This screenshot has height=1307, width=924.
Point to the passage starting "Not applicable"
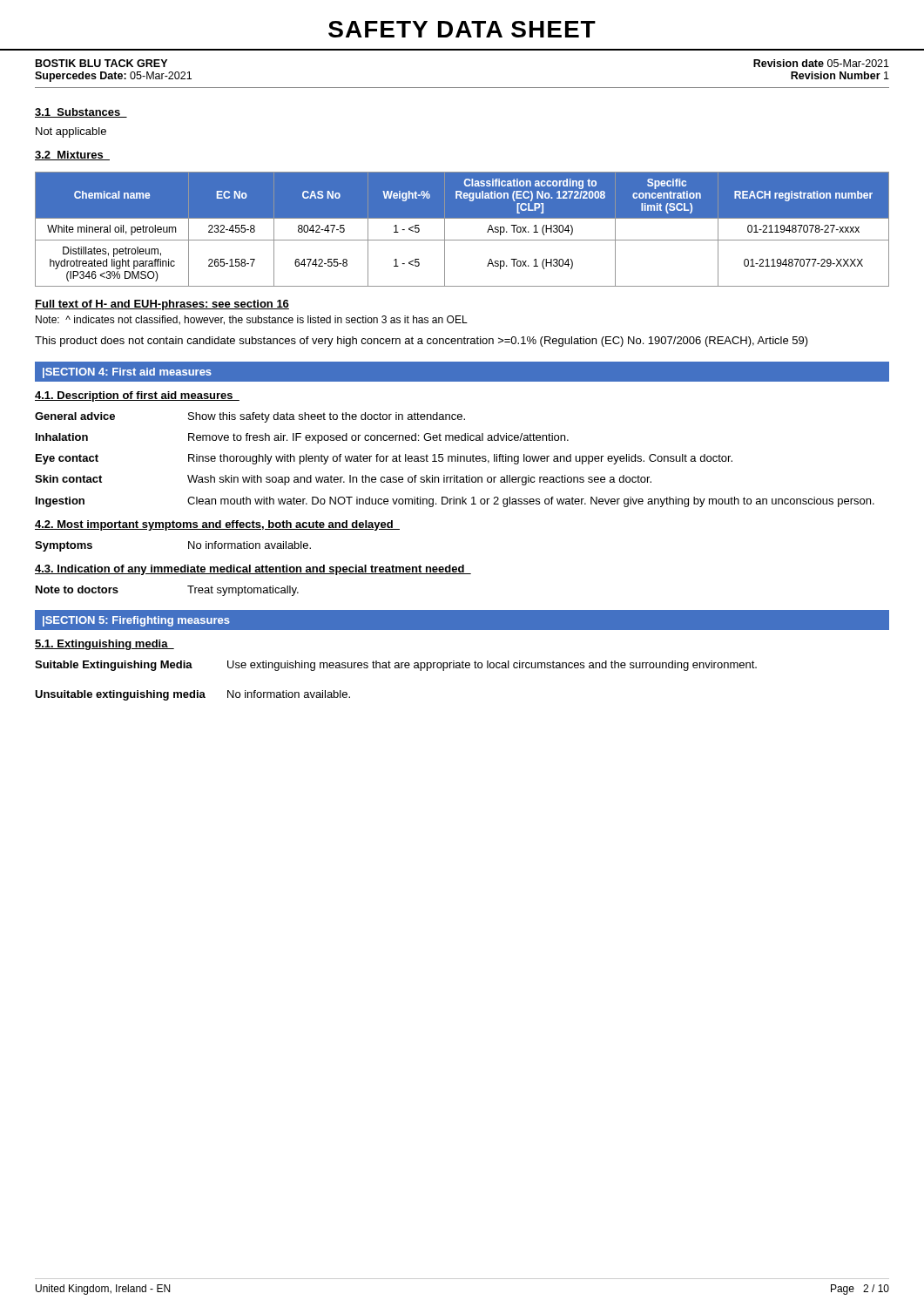[x=71, y=131]
